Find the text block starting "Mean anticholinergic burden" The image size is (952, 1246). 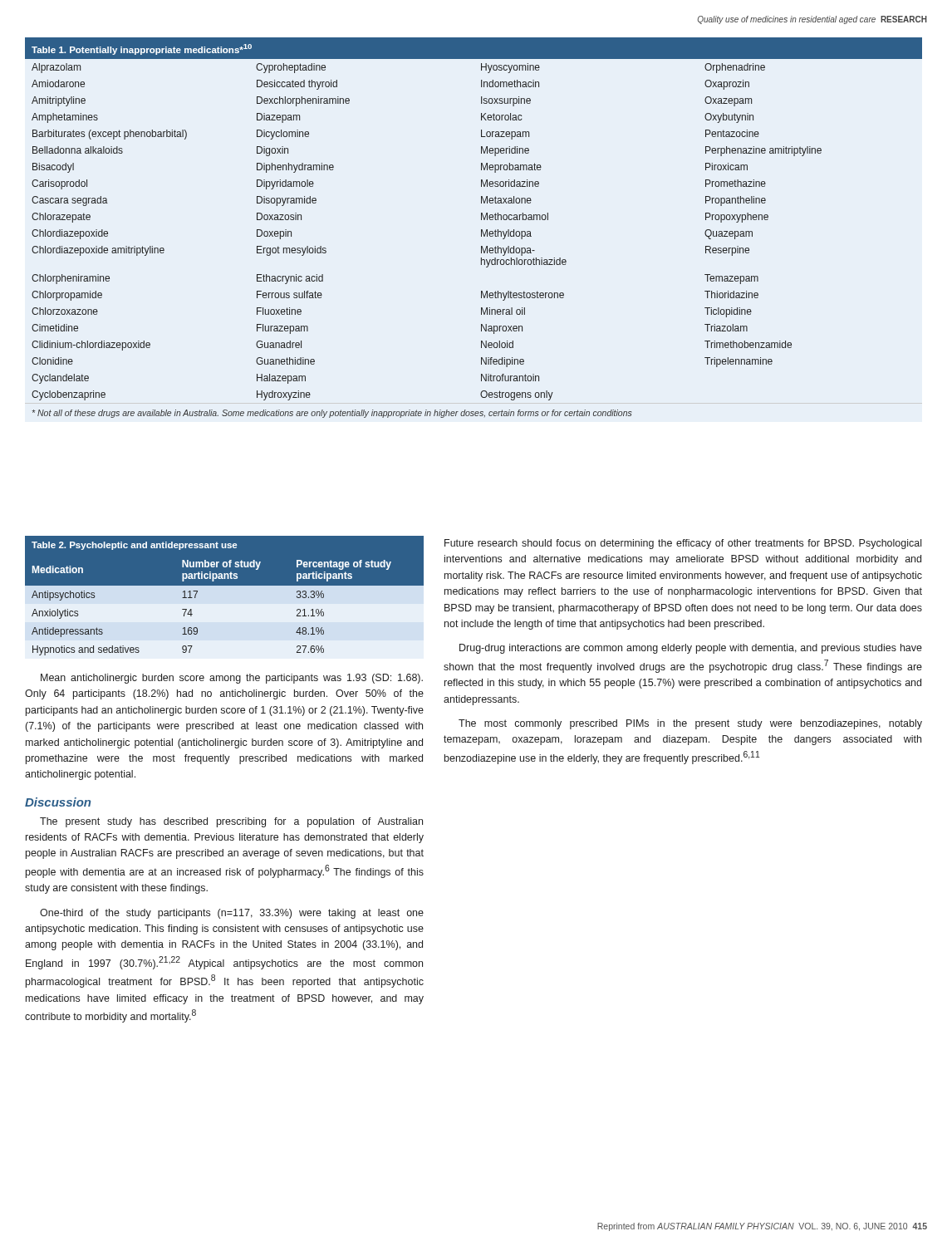tap(224, 727)
